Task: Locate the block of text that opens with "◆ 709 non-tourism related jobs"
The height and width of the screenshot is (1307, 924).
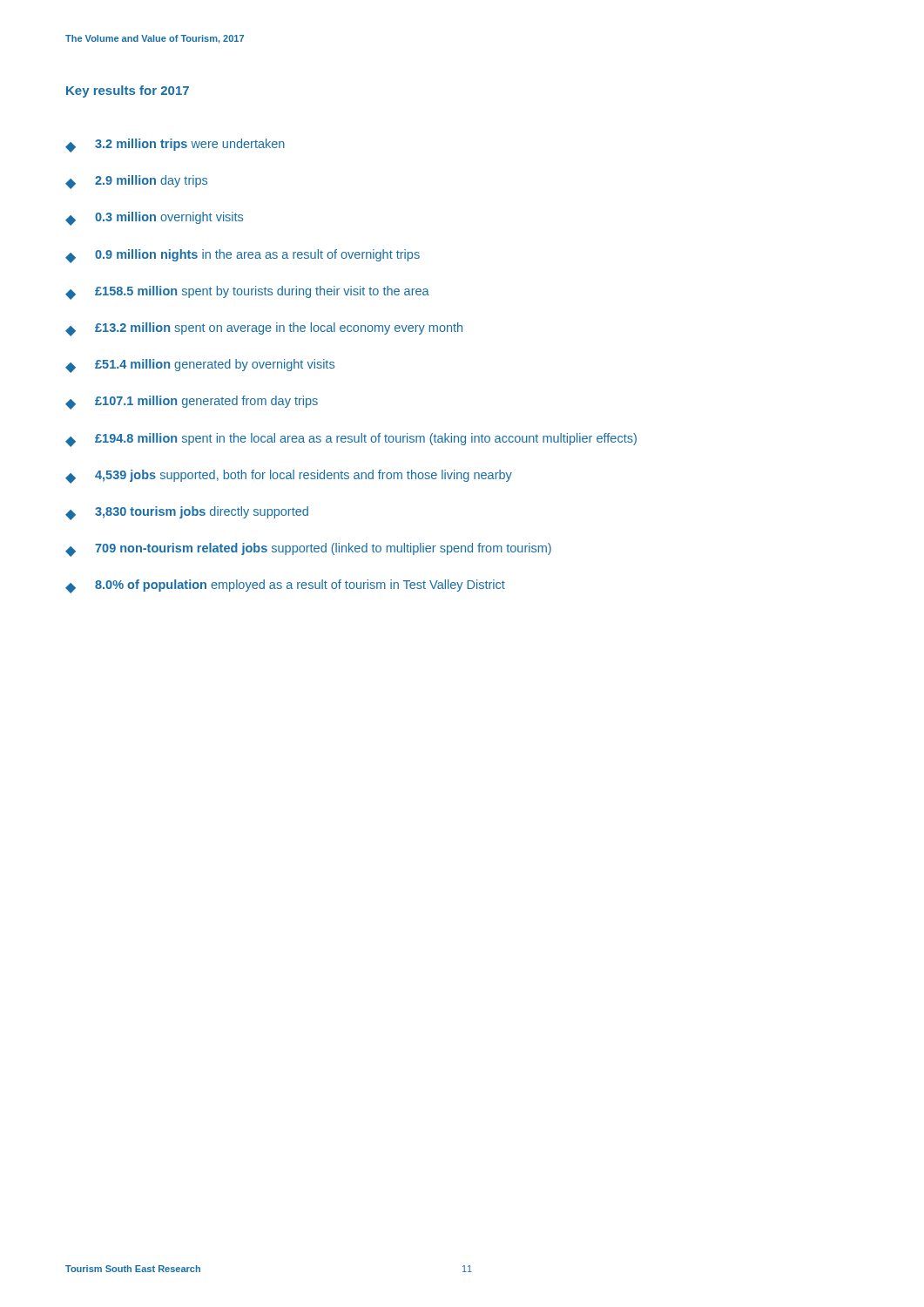Action: tap(309, 550)
